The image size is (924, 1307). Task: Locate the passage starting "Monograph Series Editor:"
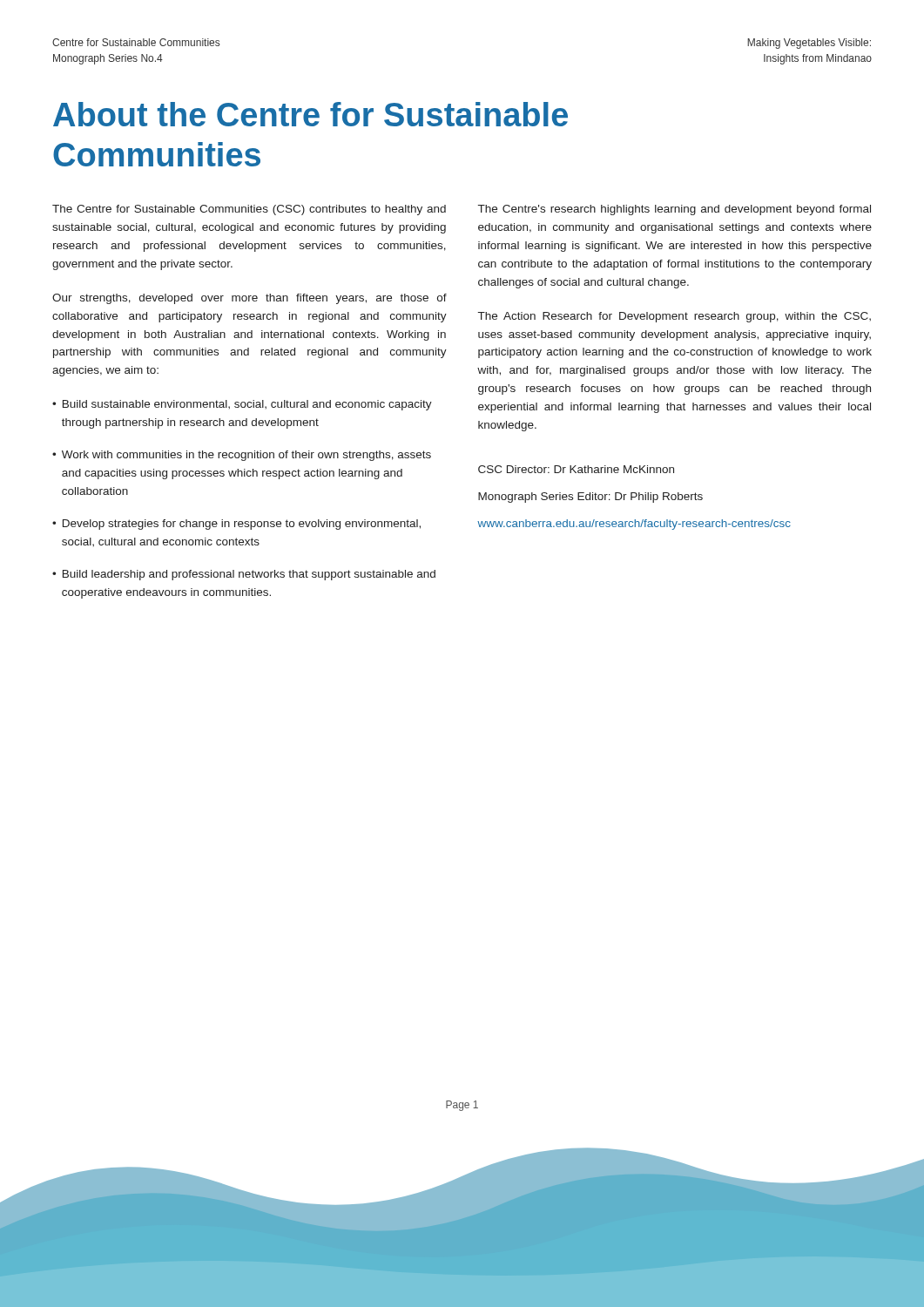[x=675, y=497]
